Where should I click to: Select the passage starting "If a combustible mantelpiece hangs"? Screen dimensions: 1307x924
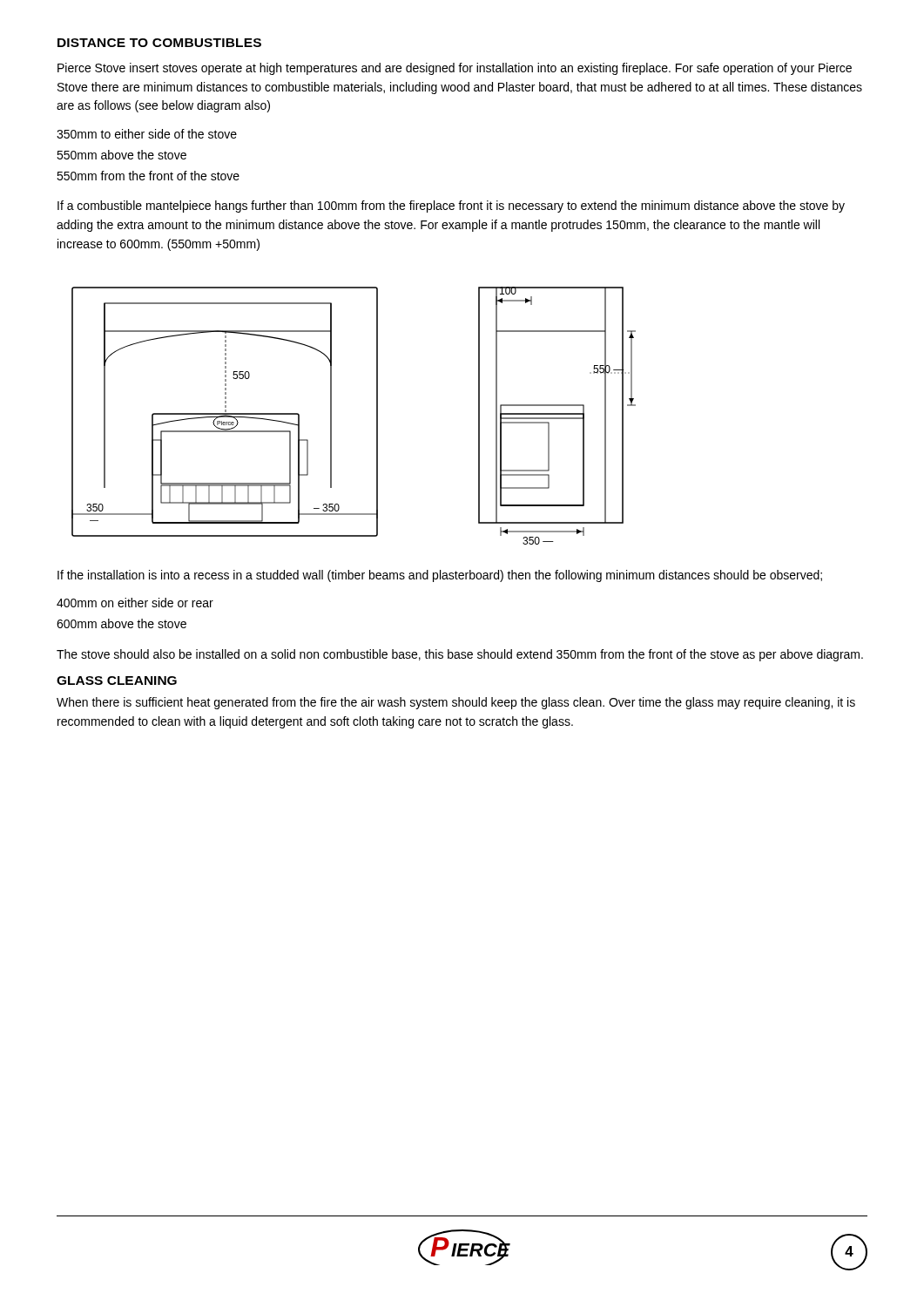tap(451, 225)
